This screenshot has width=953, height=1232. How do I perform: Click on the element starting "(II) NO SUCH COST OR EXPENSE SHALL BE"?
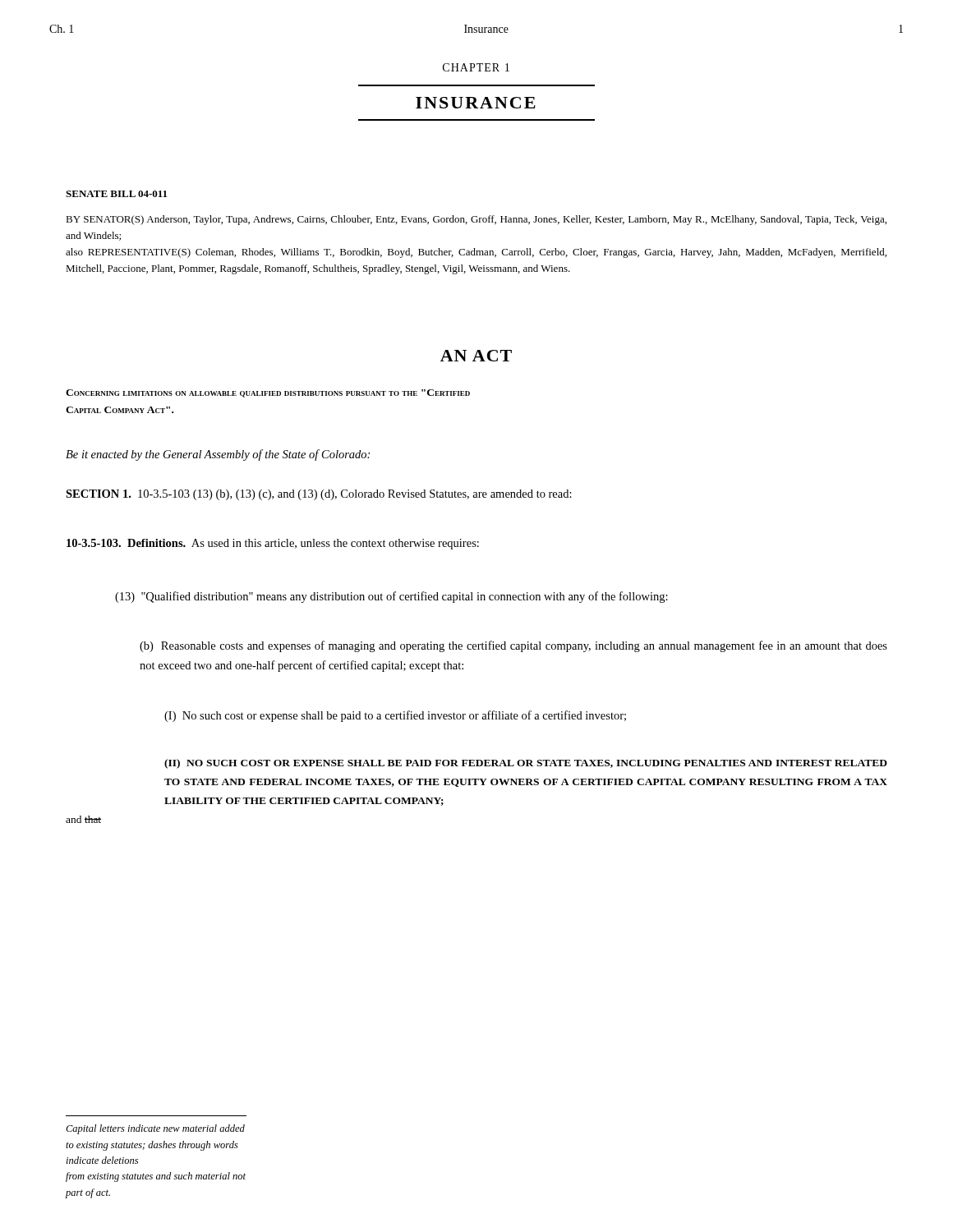coord(476,790)
